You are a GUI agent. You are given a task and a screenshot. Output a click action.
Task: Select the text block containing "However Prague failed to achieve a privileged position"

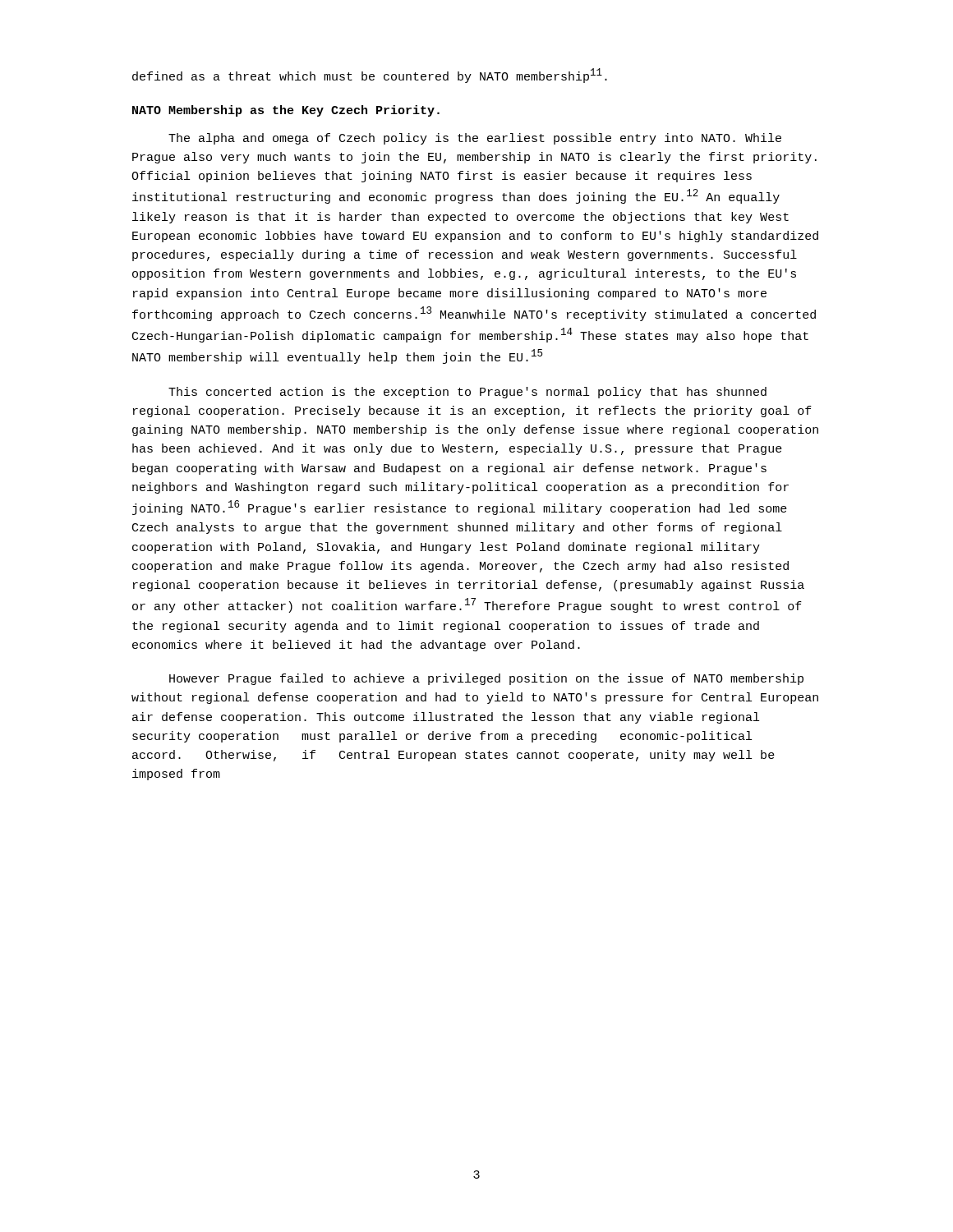pyautogui.click(x=476, y=727)
